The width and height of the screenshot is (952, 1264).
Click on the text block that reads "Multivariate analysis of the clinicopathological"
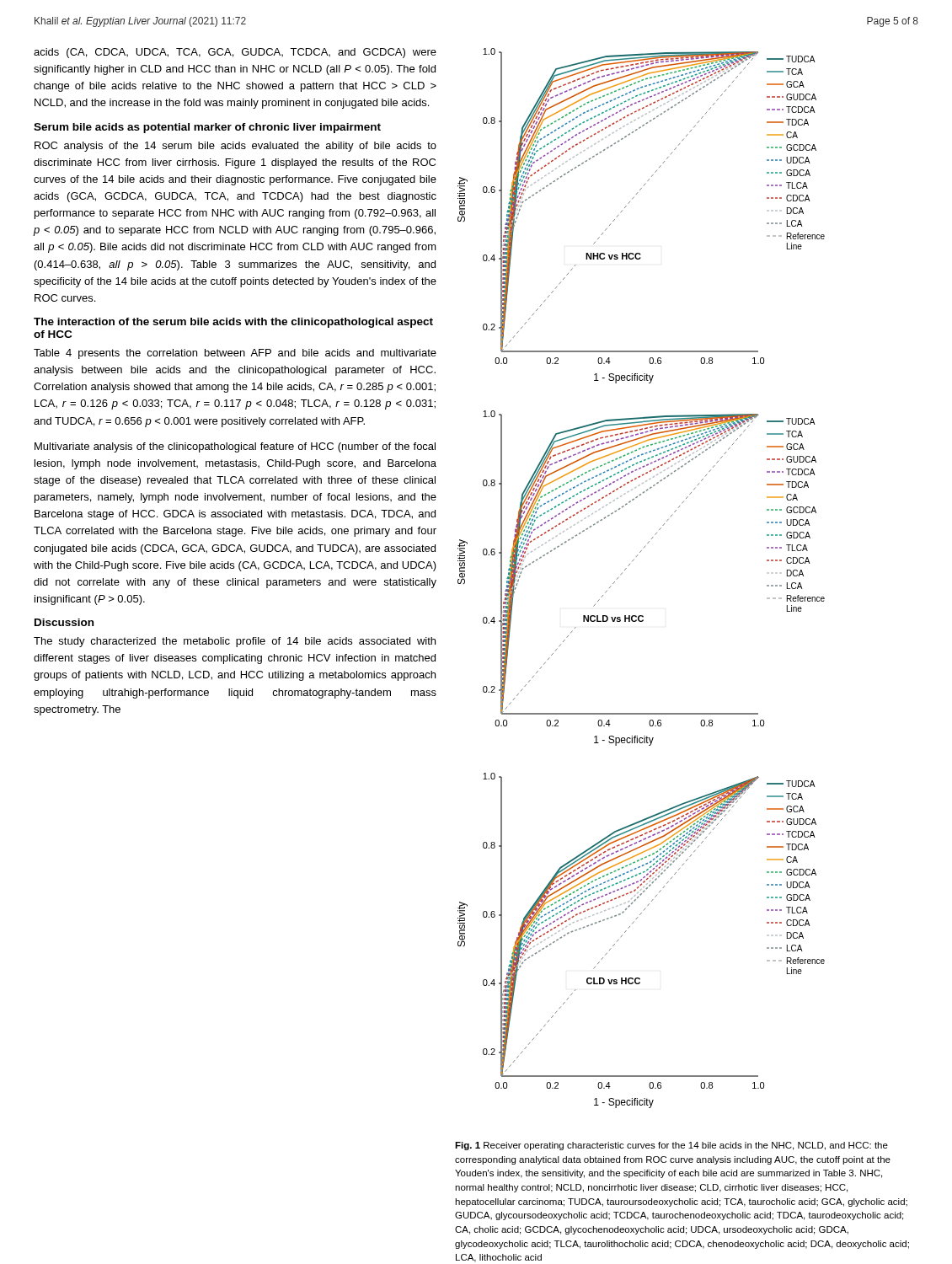click(x=235, y=522)
